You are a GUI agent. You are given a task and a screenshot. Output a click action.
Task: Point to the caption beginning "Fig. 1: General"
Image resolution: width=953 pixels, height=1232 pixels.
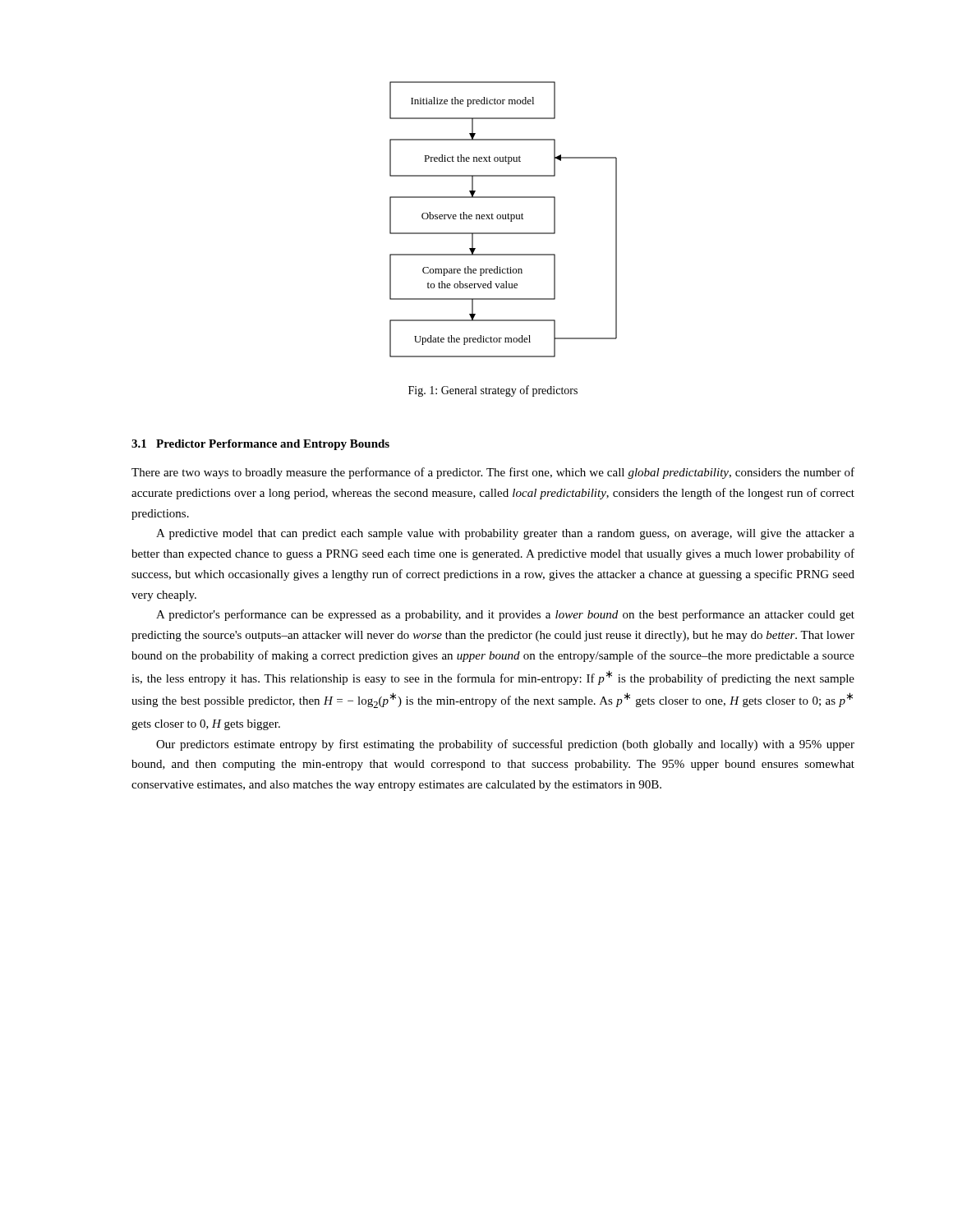[x=493, y=391]
